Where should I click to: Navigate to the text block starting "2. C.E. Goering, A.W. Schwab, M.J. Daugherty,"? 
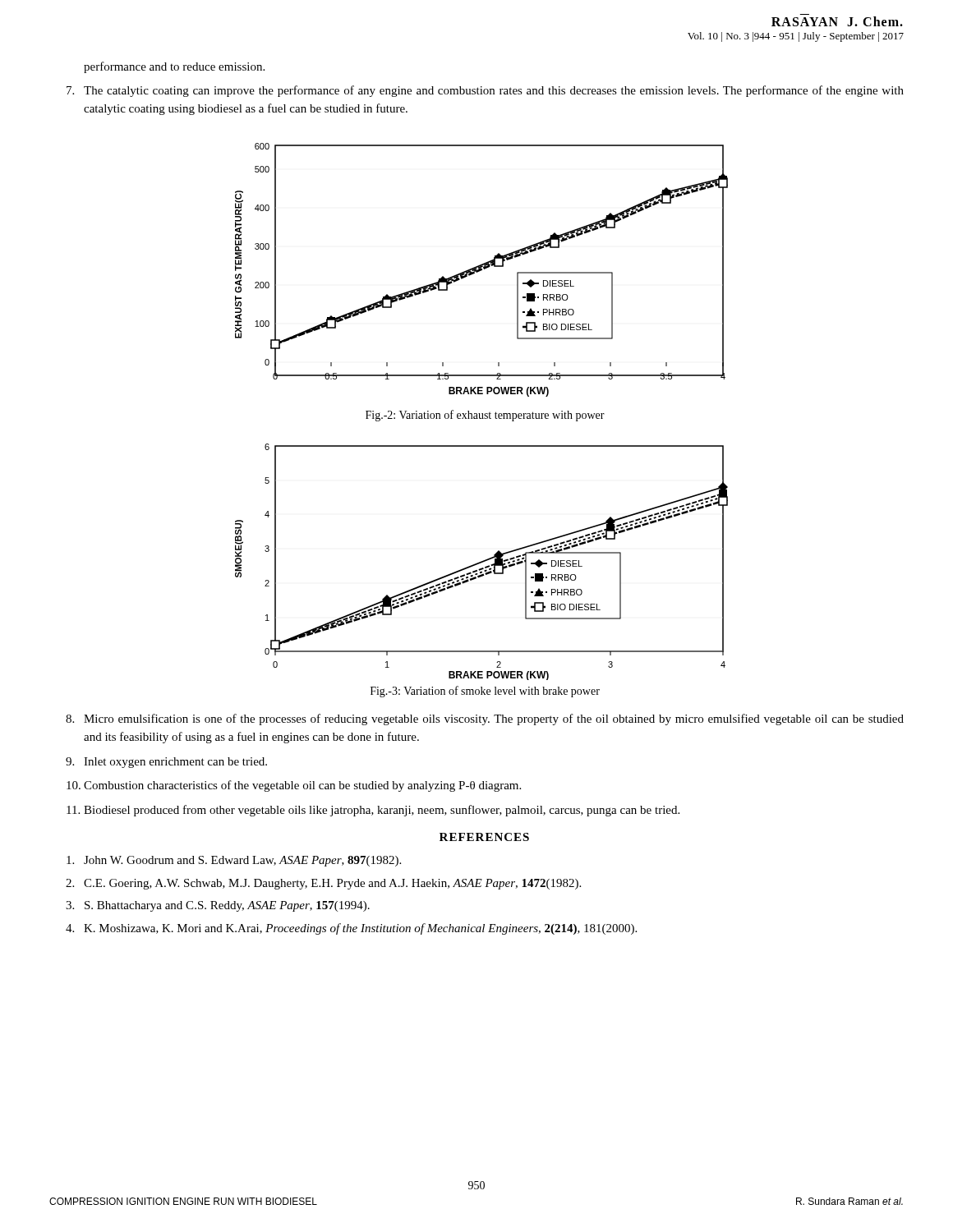(x=485, y=883)
